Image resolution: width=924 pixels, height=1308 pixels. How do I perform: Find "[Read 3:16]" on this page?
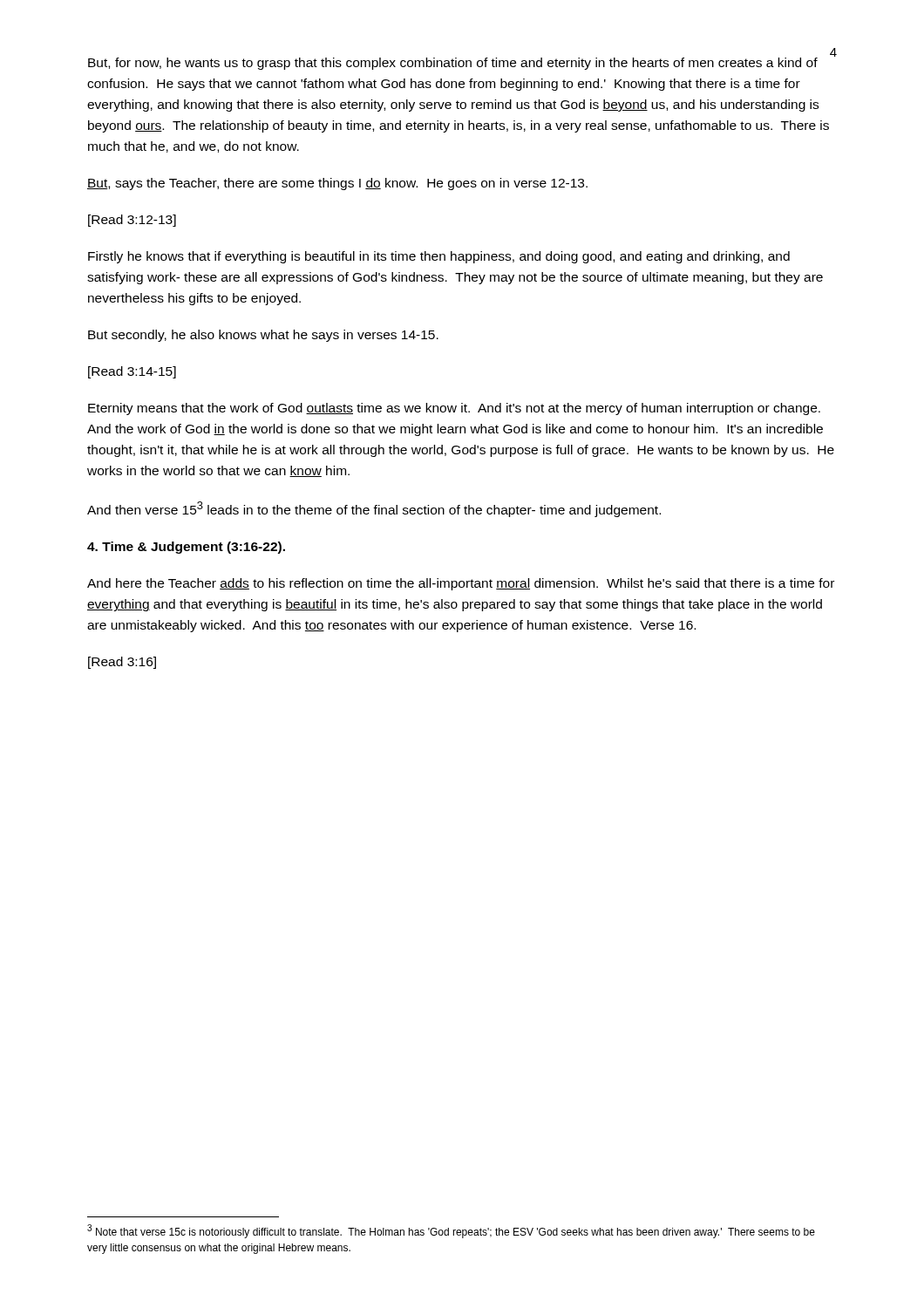tap(122, 662)
